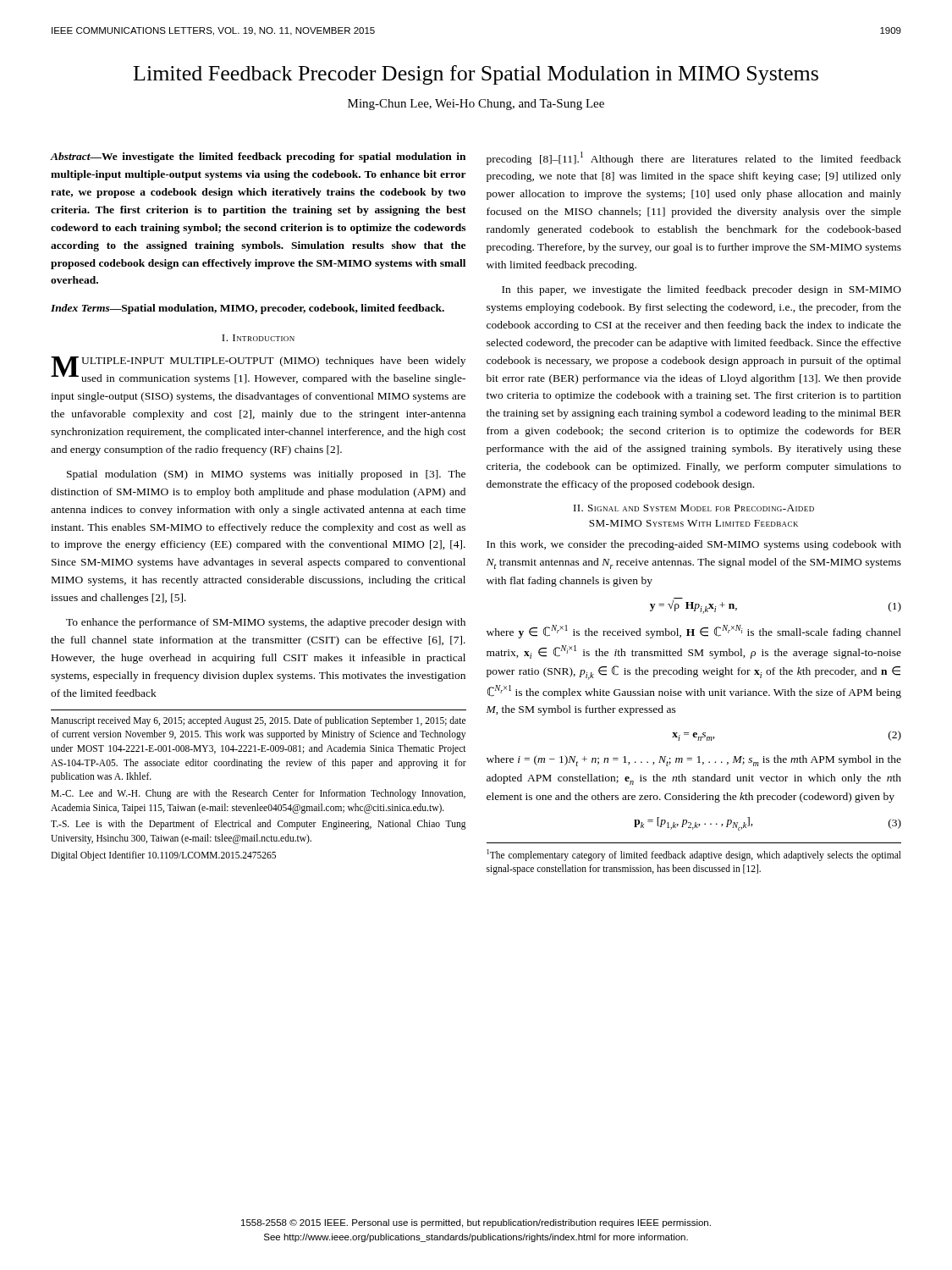Click the passage that begins "In this paper, we investigate the"
This screenshot has width=952, height=1270.
[x=694, y=387]
